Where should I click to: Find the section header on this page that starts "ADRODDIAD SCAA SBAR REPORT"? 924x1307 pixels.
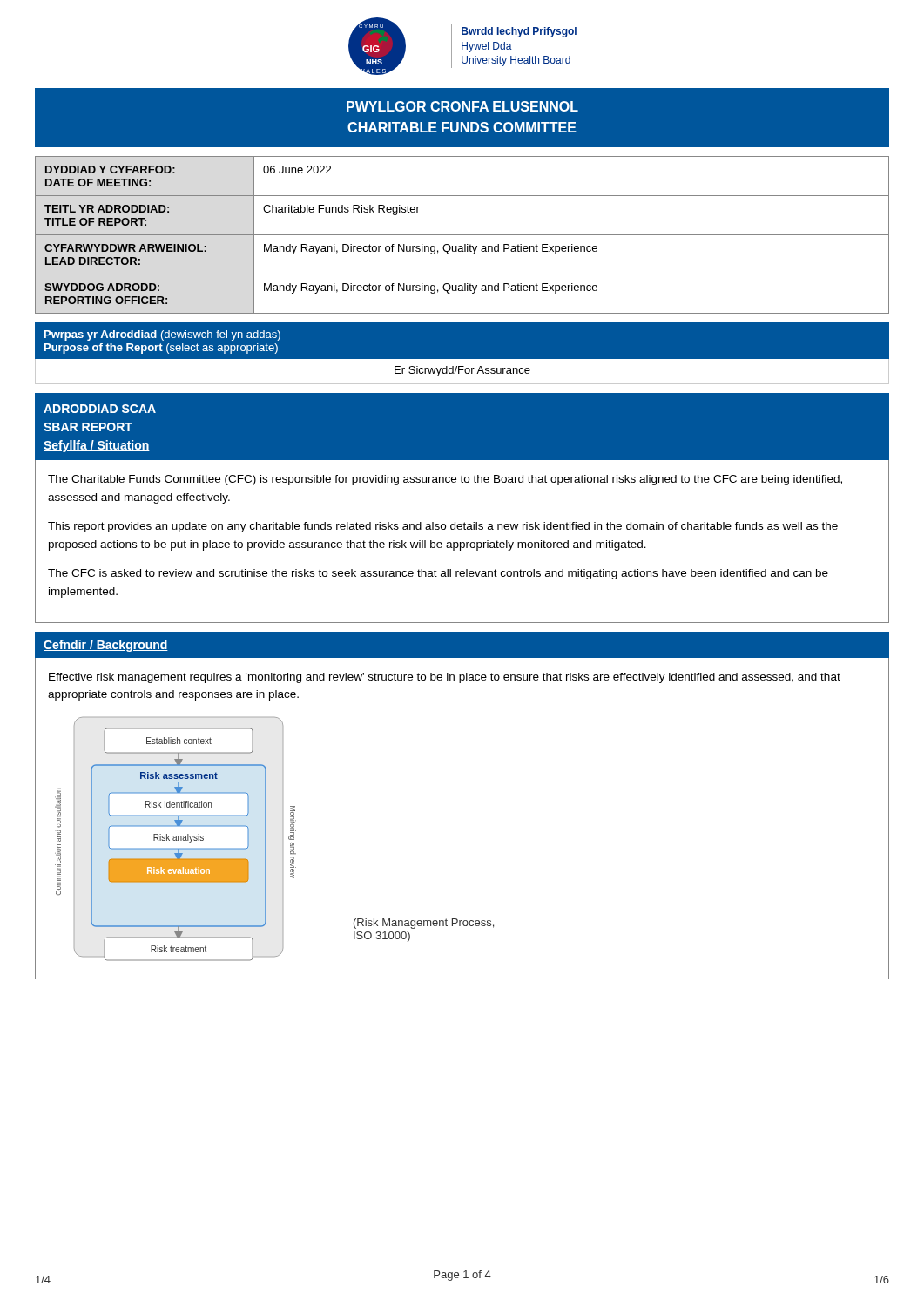click(x=100, y=409)
